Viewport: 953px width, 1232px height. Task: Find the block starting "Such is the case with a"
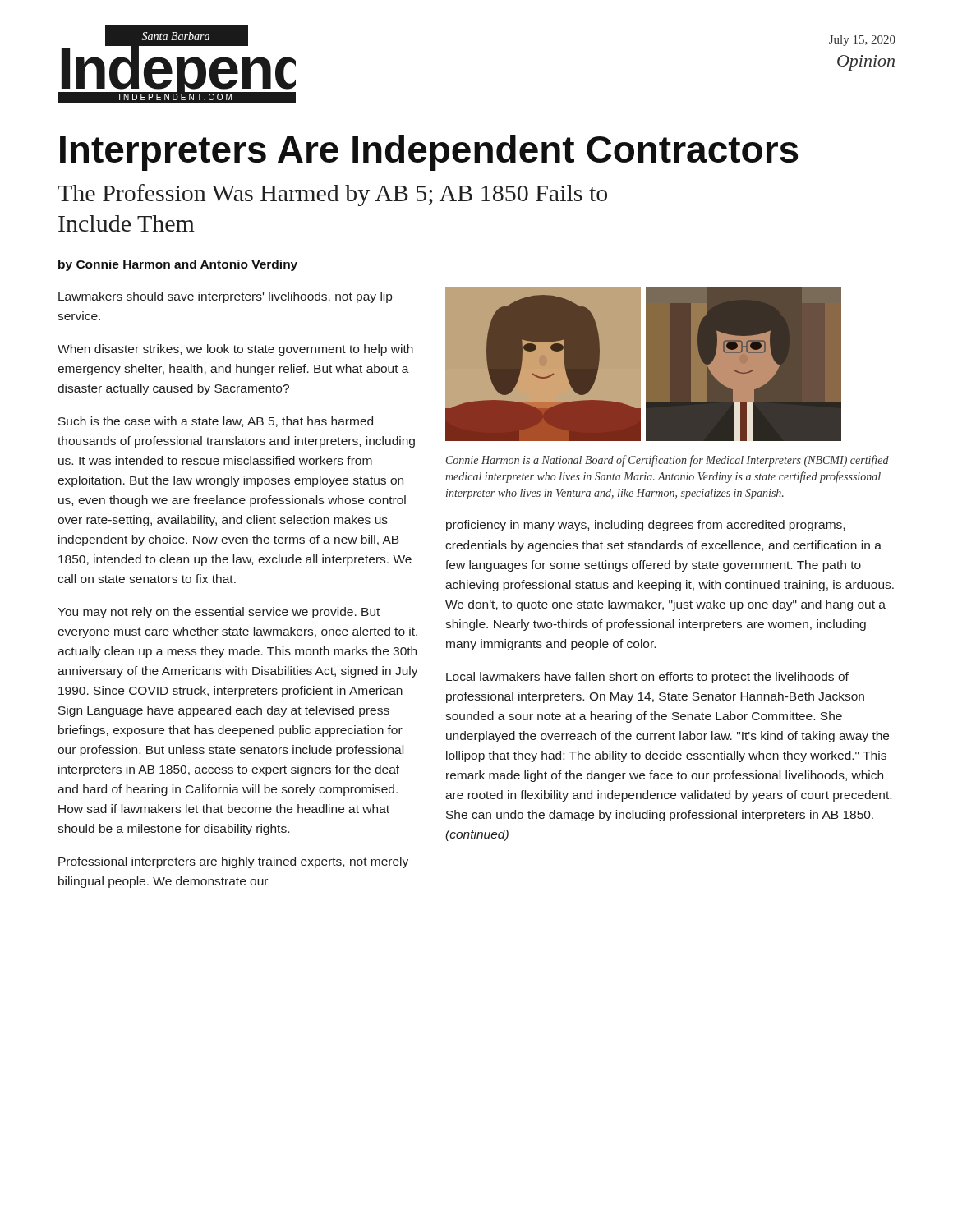click(237, 500)
